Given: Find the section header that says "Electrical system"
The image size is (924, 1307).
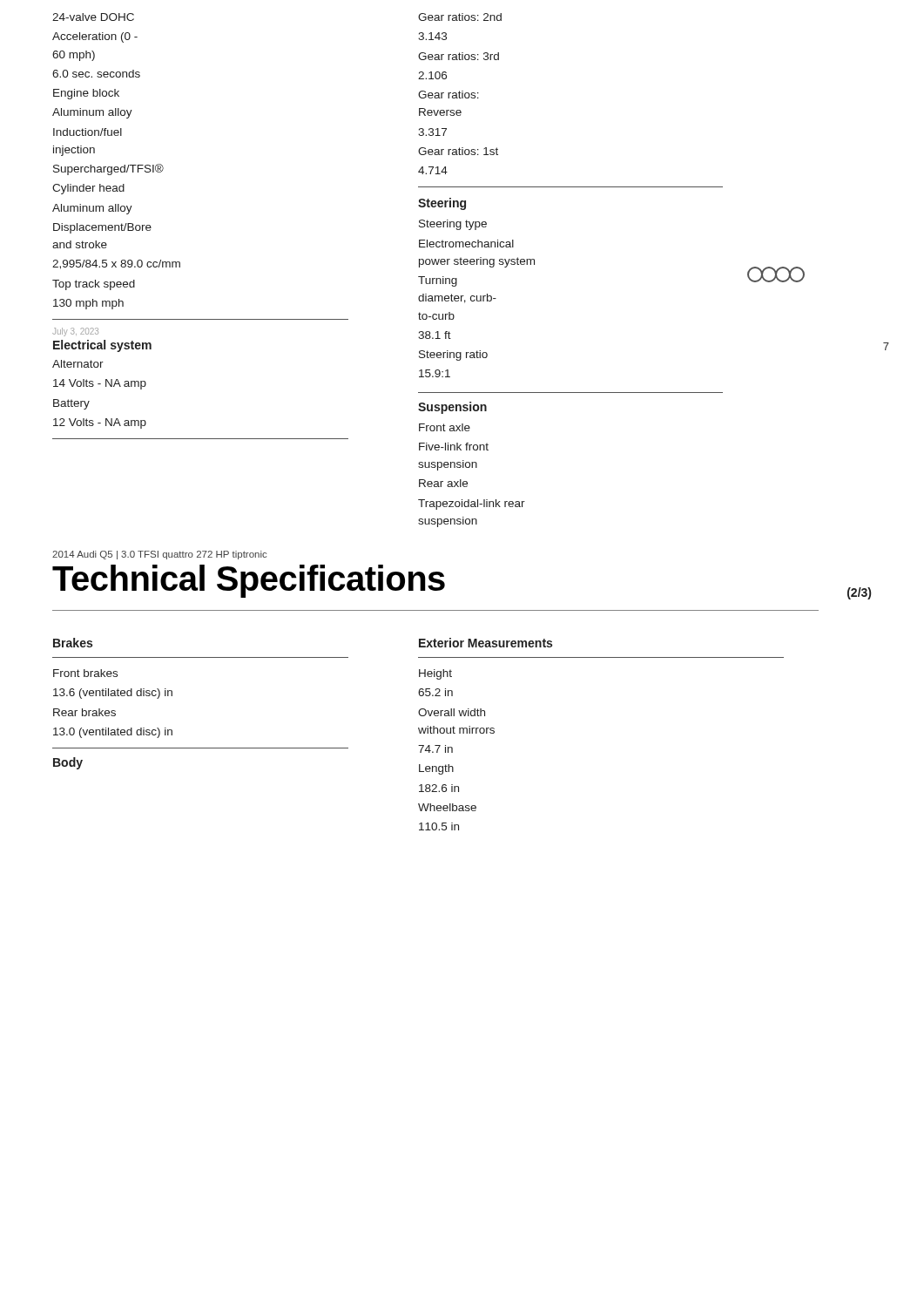Looking at the screenshot, I should (x=102, y=345).
